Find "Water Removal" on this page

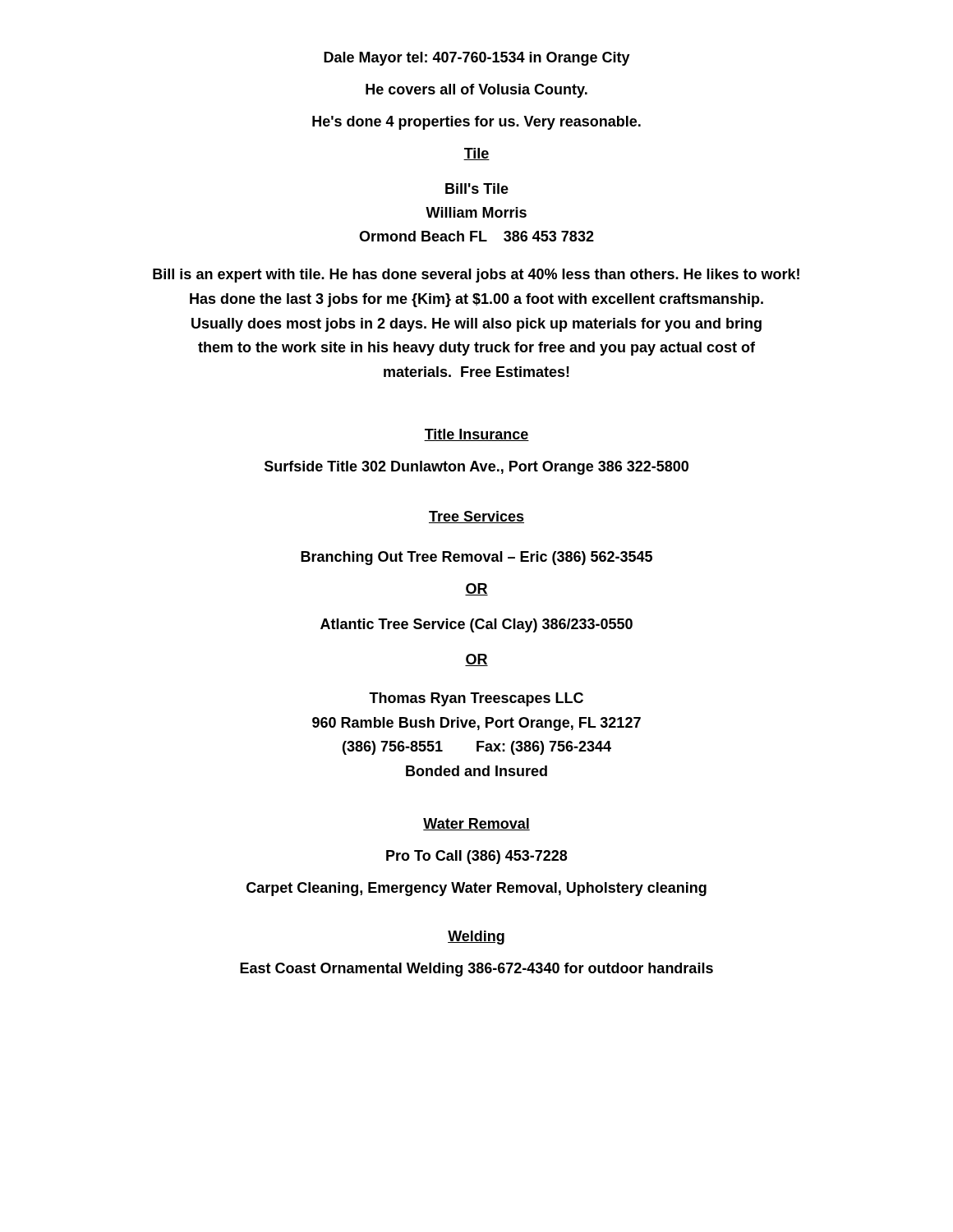476,823
